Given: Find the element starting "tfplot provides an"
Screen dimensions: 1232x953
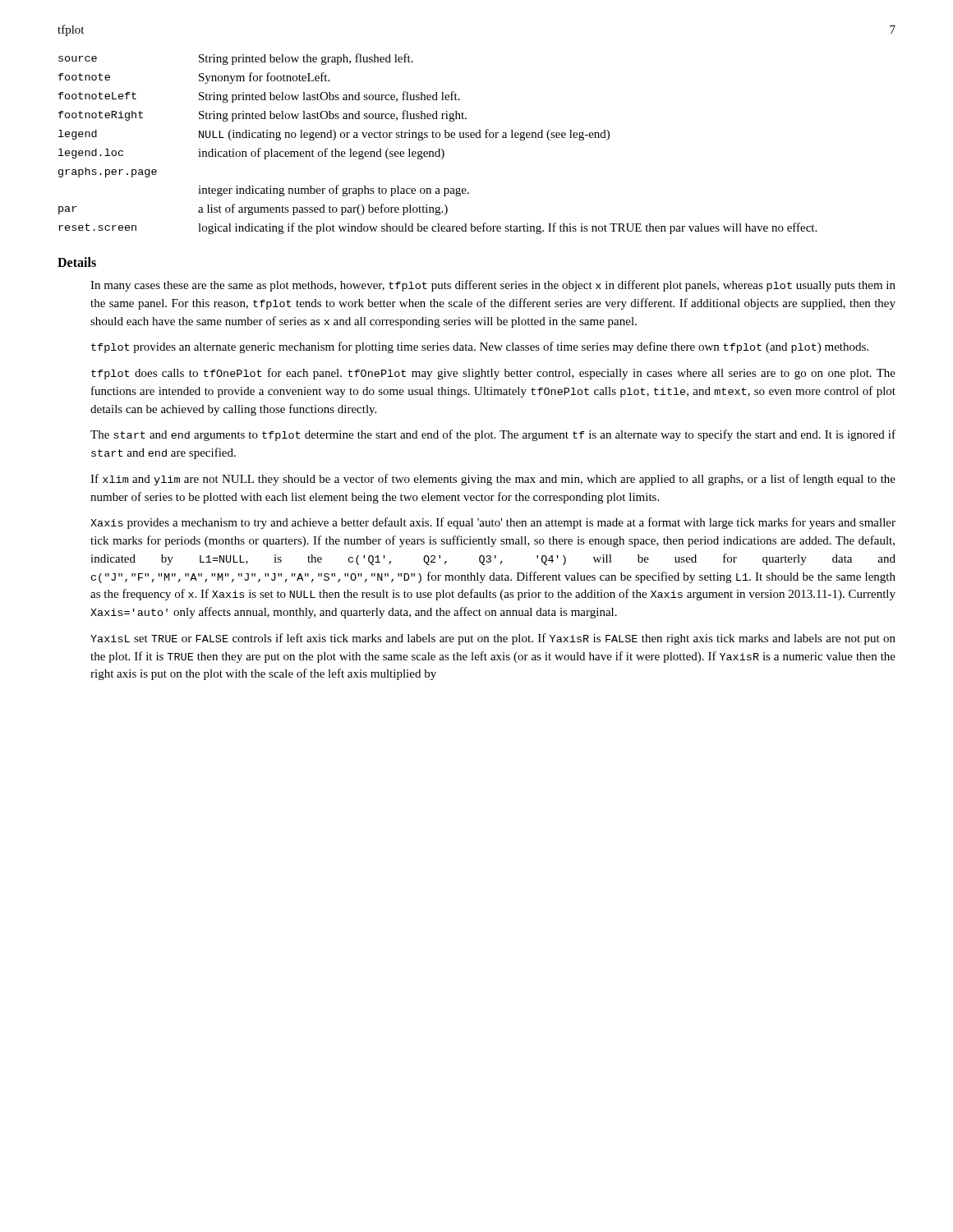Looking at the screenshot, I should pos(480,347).
